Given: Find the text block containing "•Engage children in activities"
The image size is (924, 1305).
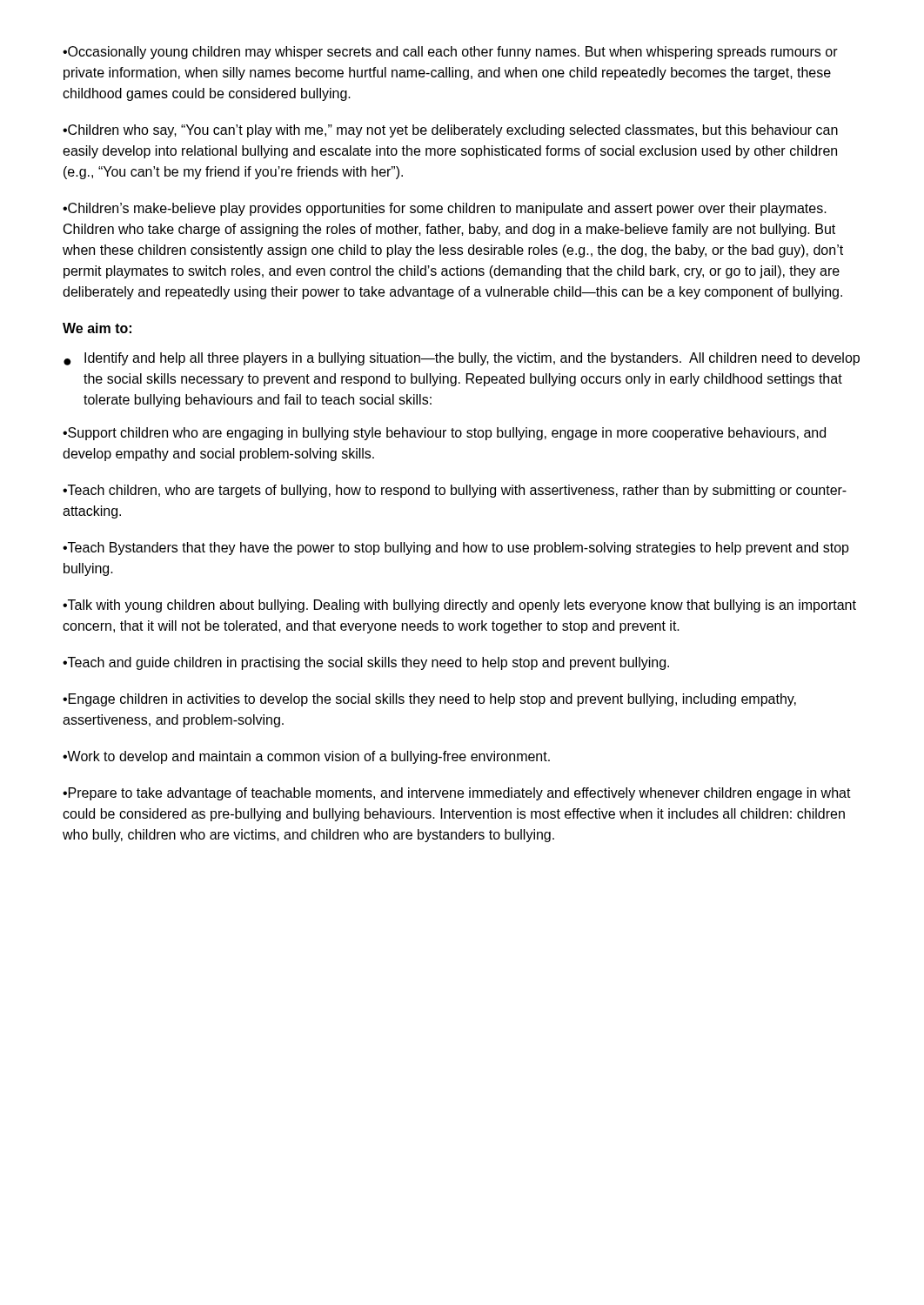Looking at the screenshot, I should point(430,709).
